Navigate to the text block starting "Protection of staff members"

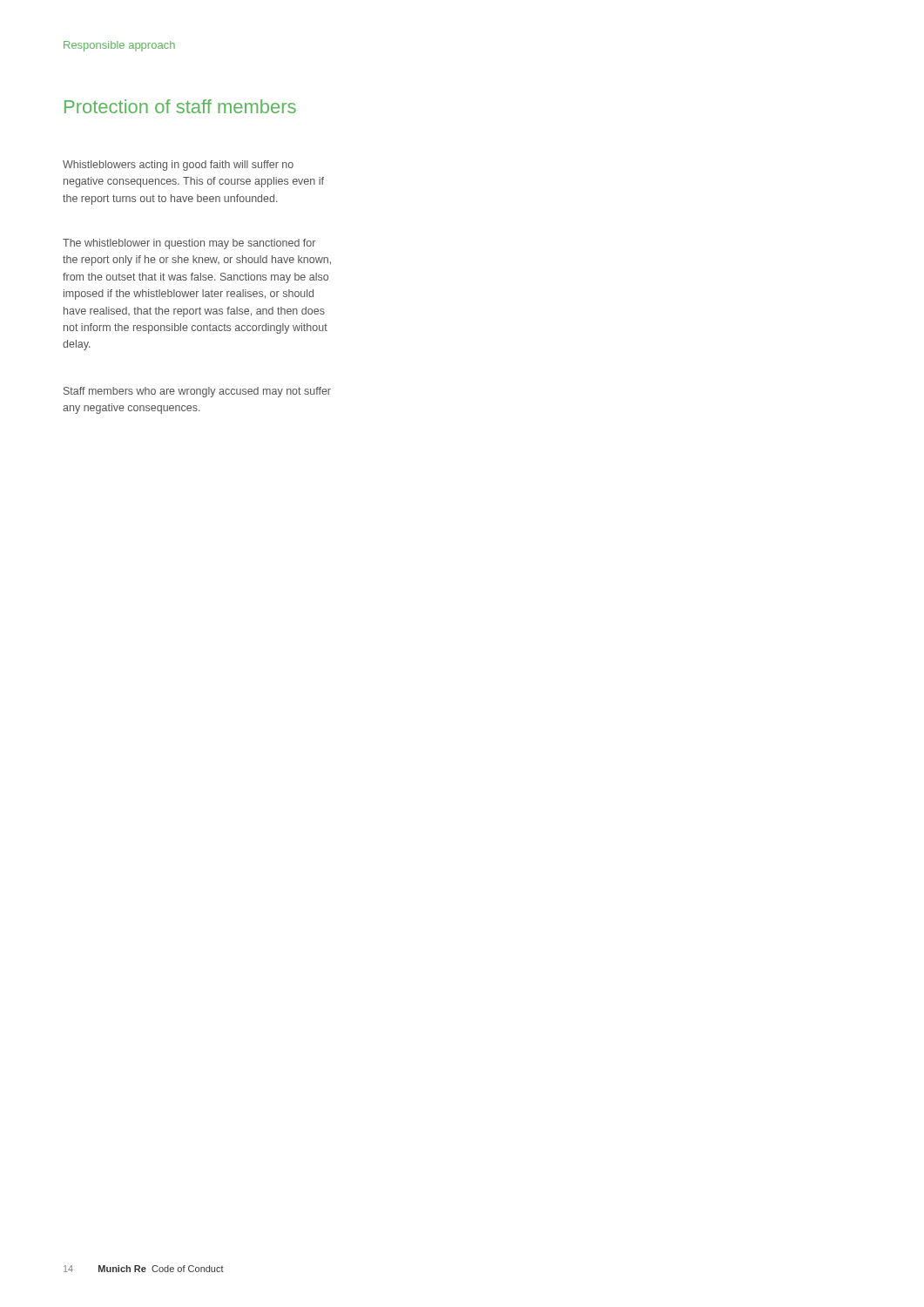tap(180, 107)
